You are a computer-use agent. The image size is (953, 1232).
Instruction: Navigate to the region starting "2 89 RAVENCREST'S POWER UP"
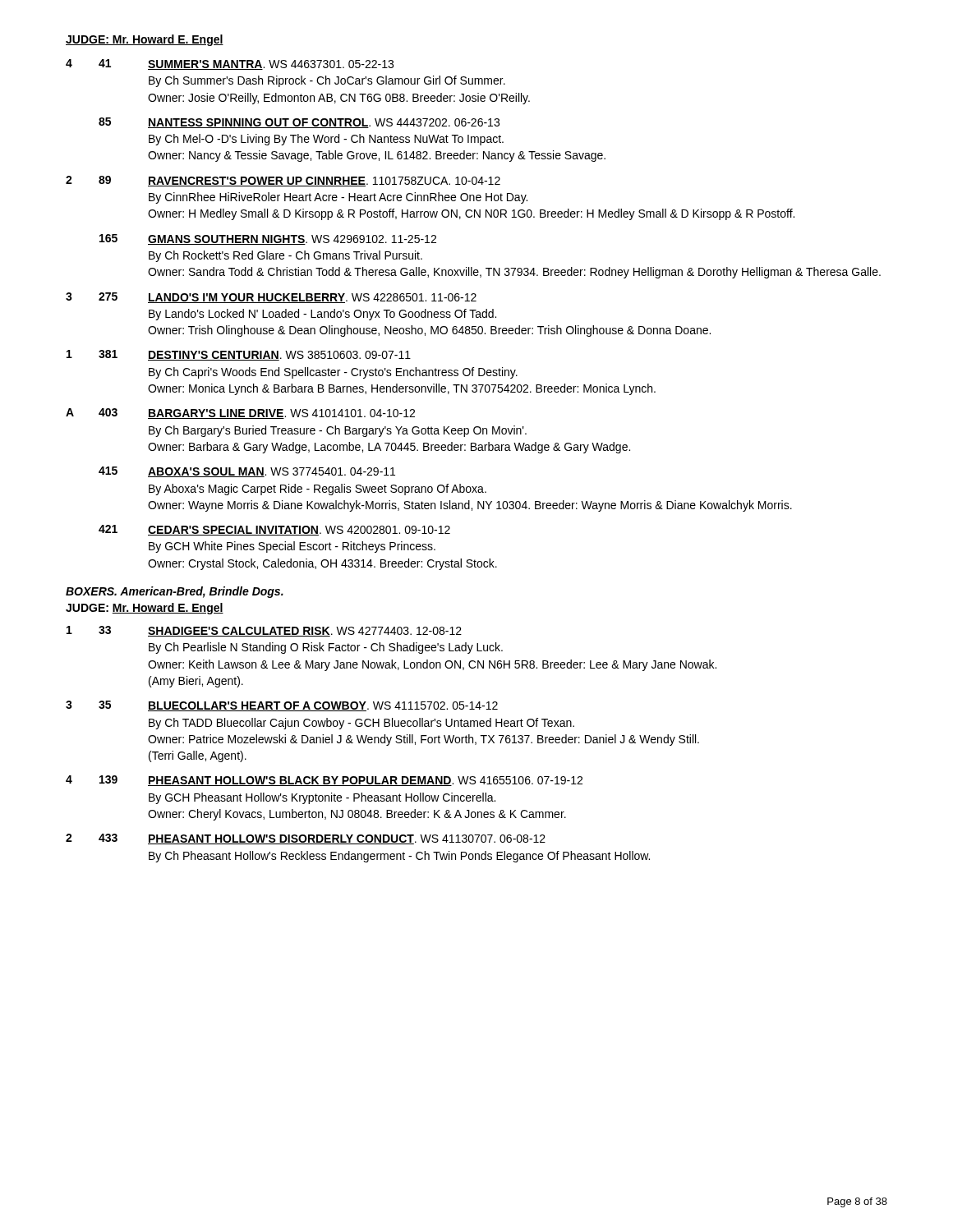[x=476, y=197]
